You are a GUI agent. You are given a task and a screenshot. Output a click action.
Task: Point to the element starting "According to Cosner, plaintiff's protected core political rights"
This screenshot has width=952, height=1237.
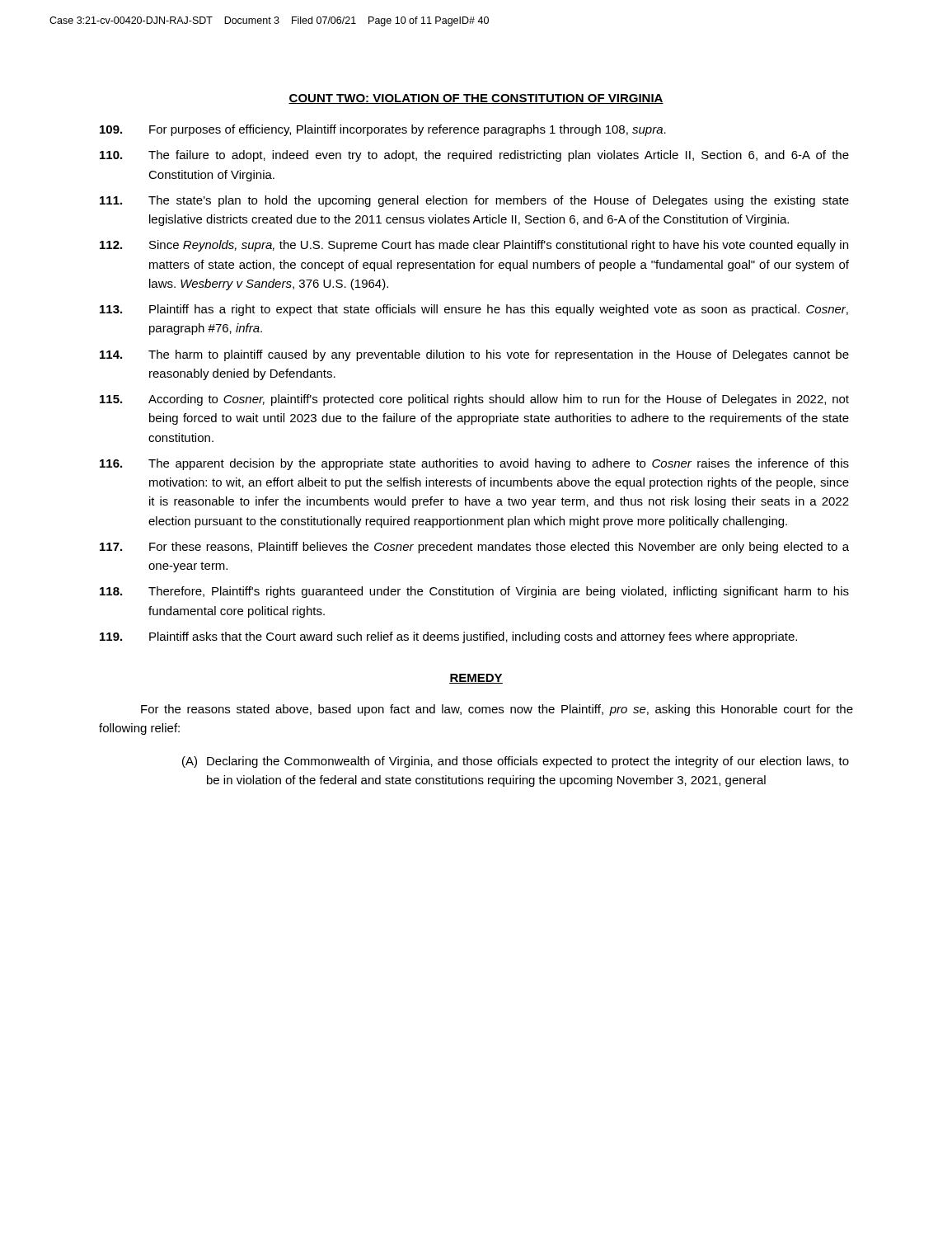pyautogui.click(x=474, y=418)
